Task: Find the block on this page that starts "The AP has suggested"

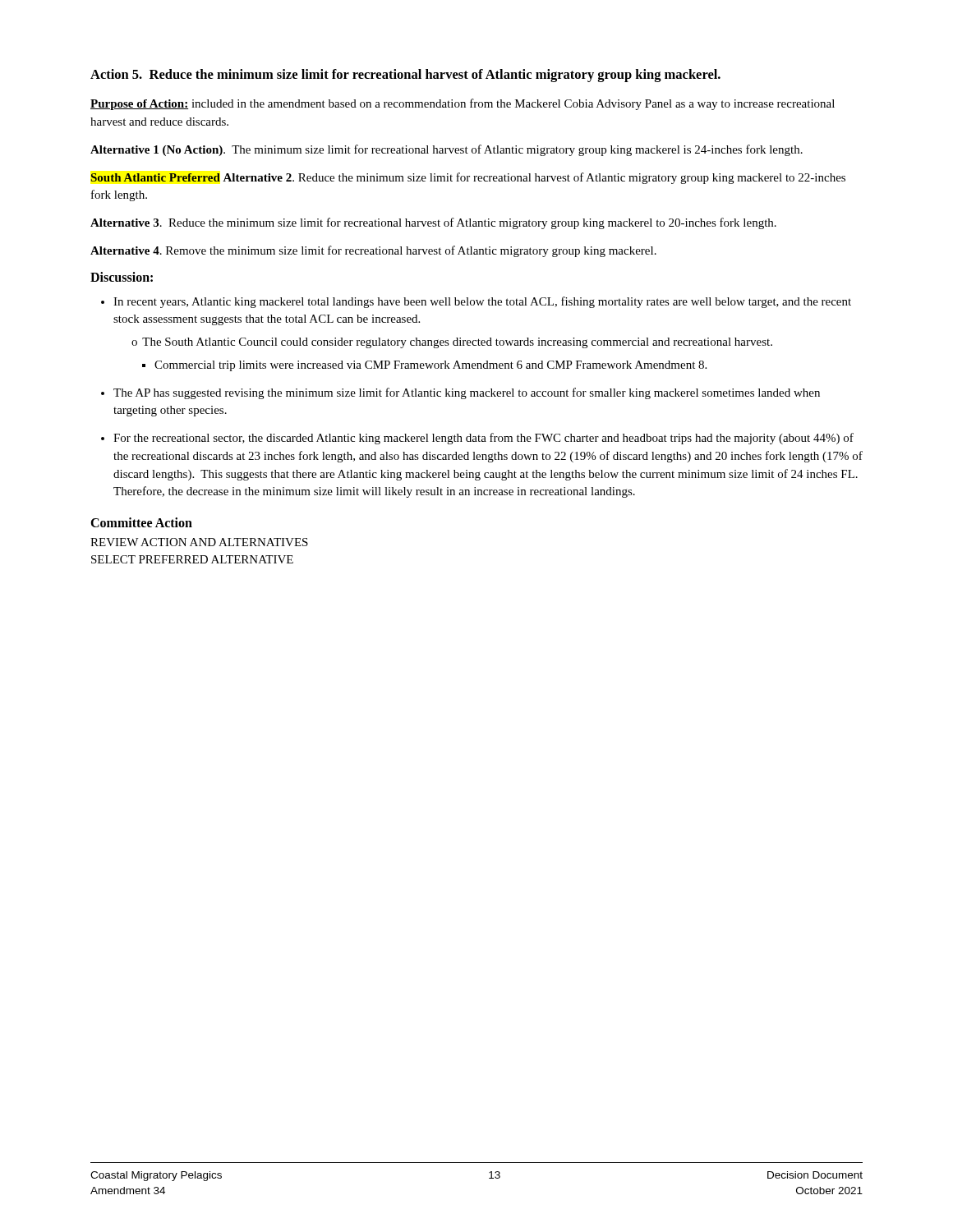Action: [467, 401]
